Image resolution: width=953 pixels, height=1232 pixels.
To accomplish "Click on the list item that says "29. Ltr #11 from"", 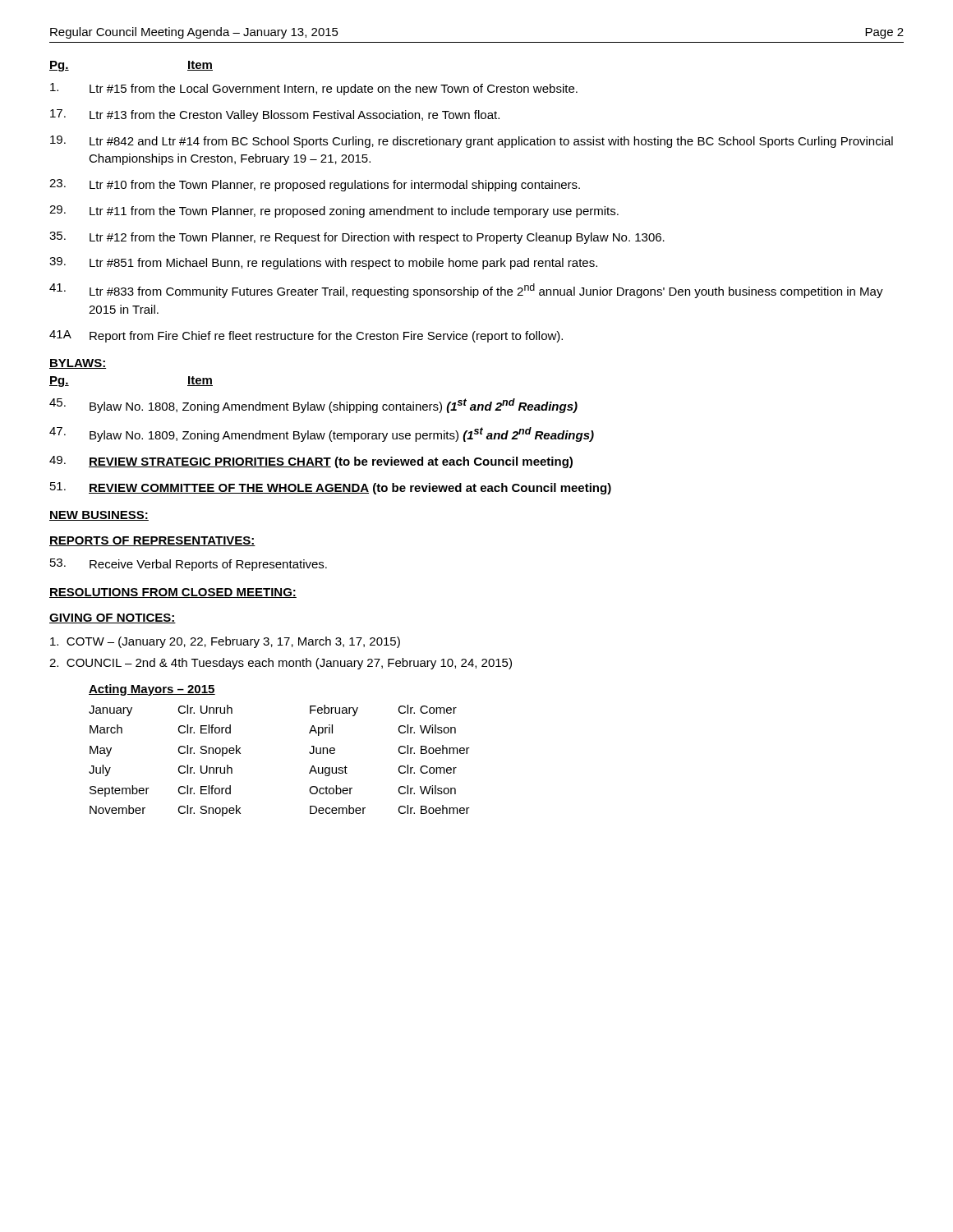I will (334, 211).
